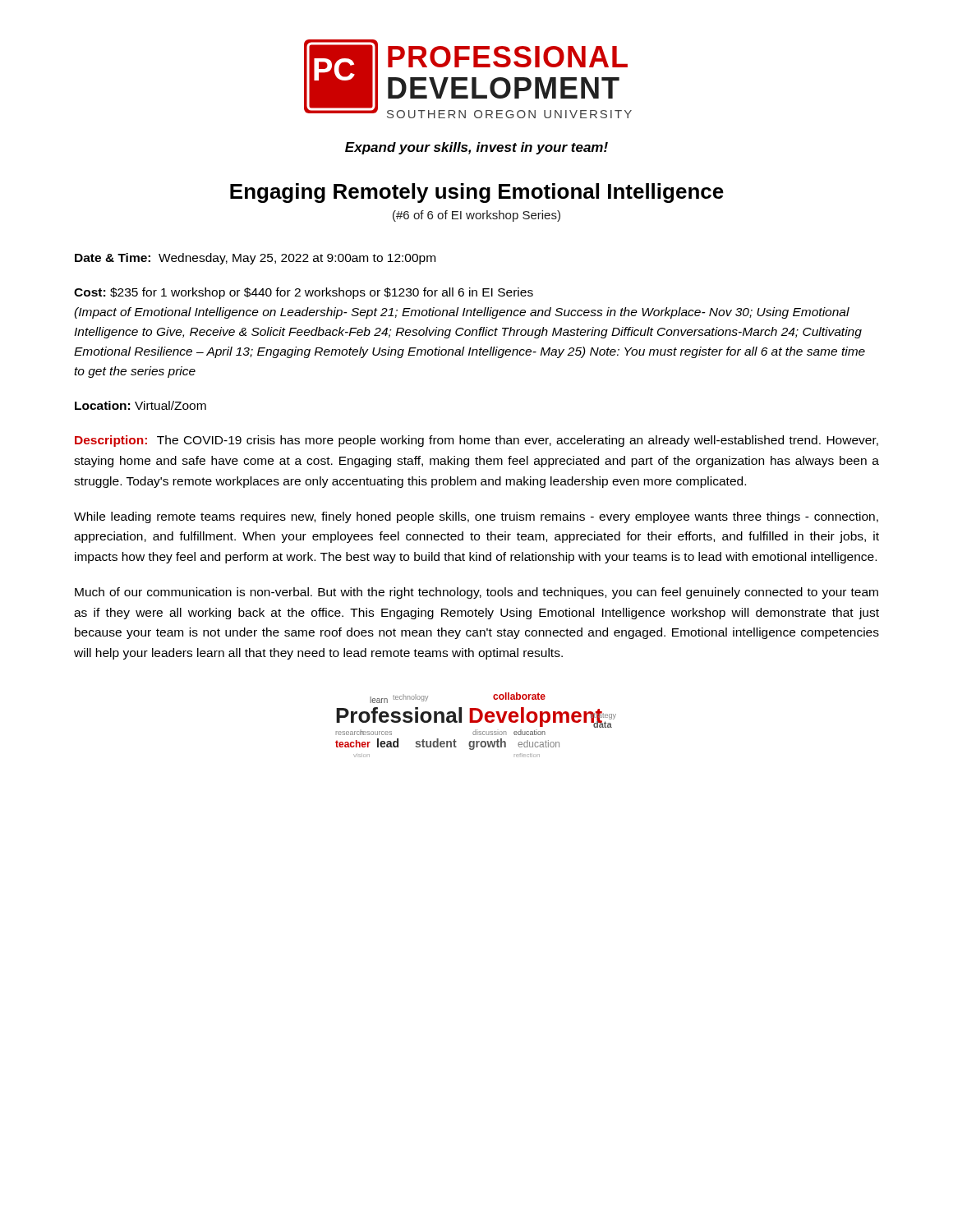
Task: Select the text starting "Cost: $235 for 1 workshop"
Action: 470,331
